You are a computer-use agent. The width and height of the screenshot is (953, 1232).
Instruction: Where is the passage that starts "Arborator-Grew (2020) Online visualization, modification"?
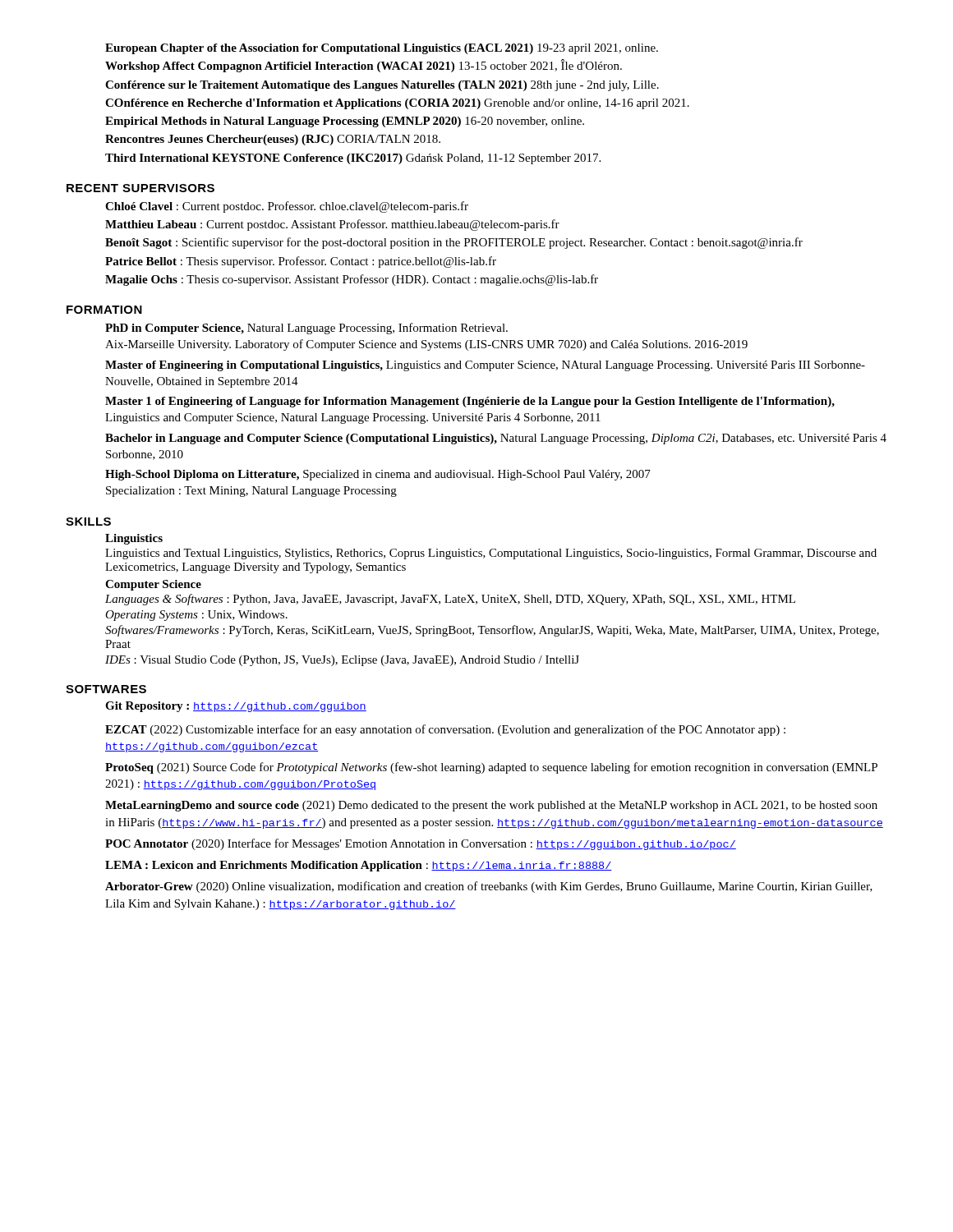coord(489,895)
